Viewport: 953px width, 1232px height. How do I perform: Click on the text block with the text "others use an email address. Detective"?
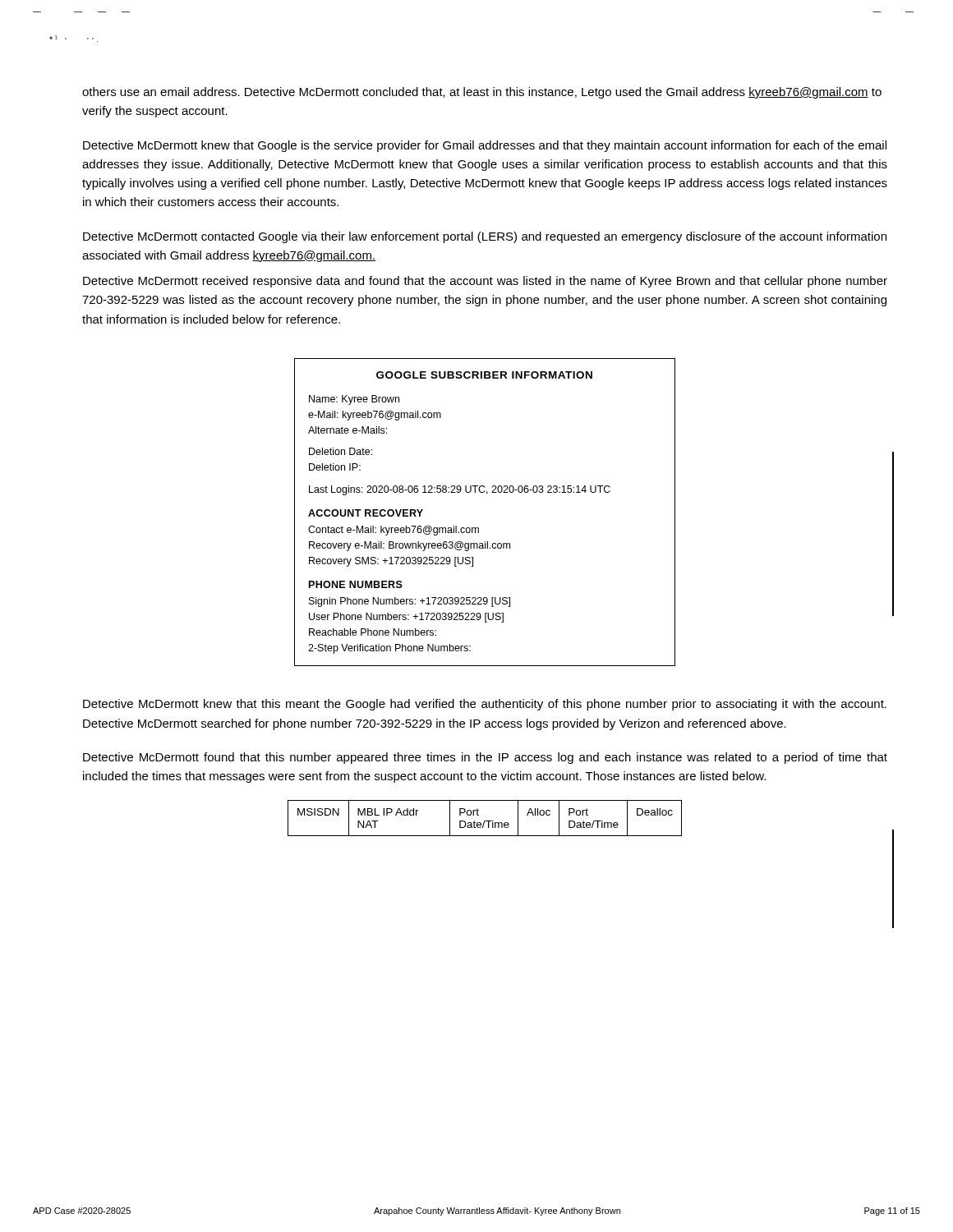(482, 101)
